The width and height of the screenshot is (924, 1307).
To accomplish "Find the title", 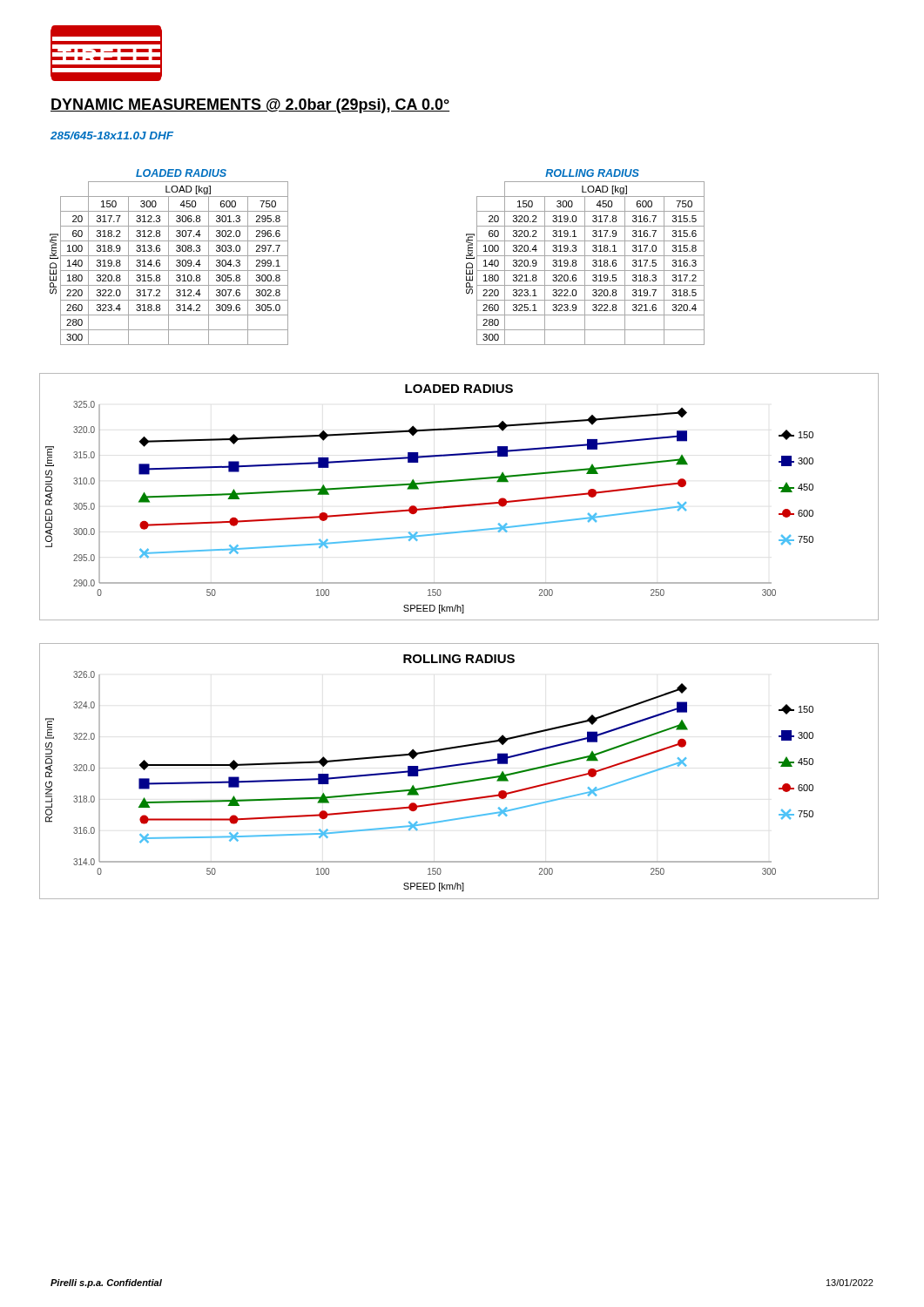I will coord(250,105).
